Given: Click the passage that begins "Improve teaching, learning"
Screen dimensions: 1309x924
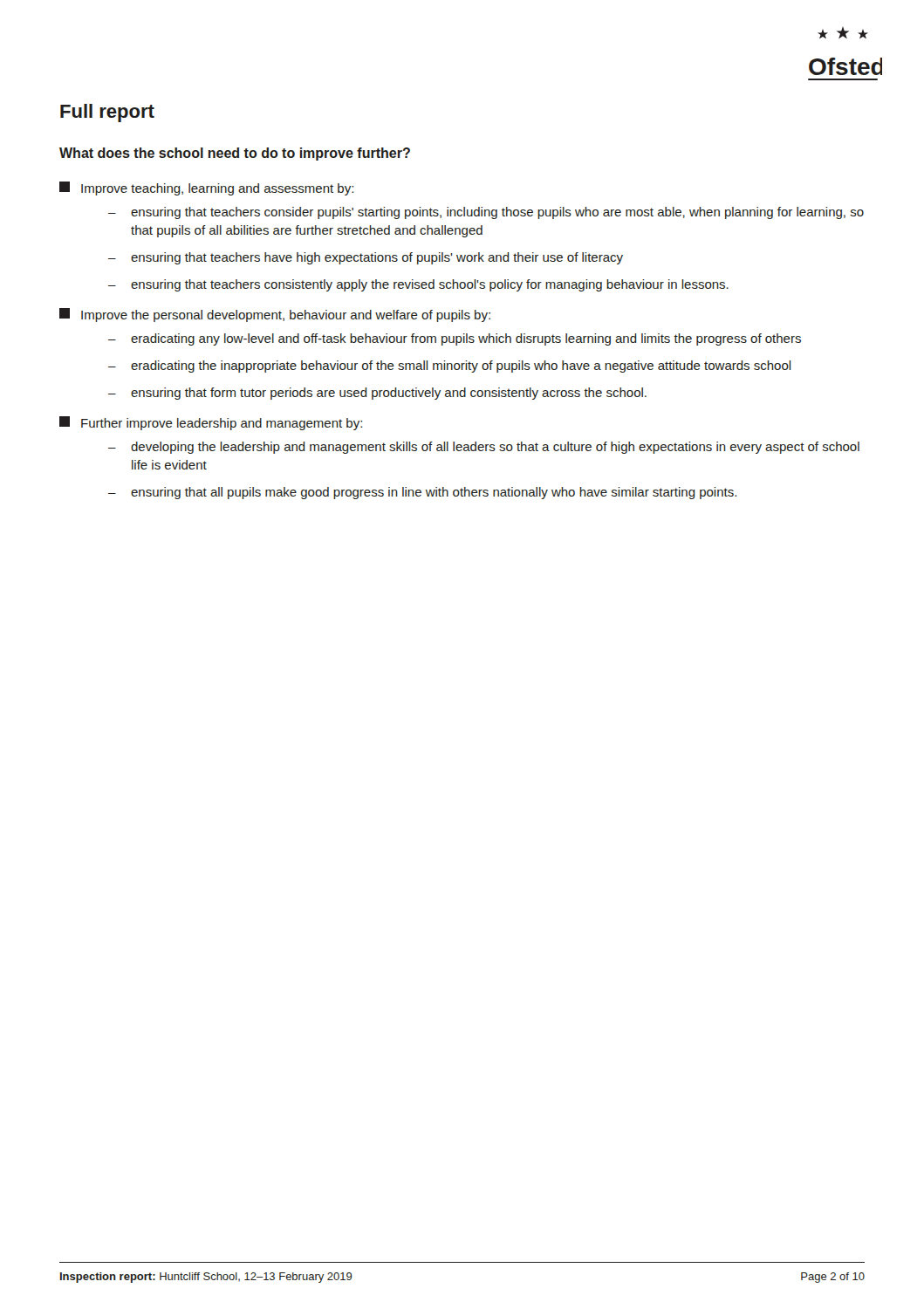Looking at the screenshot, I should coord(207,188).
